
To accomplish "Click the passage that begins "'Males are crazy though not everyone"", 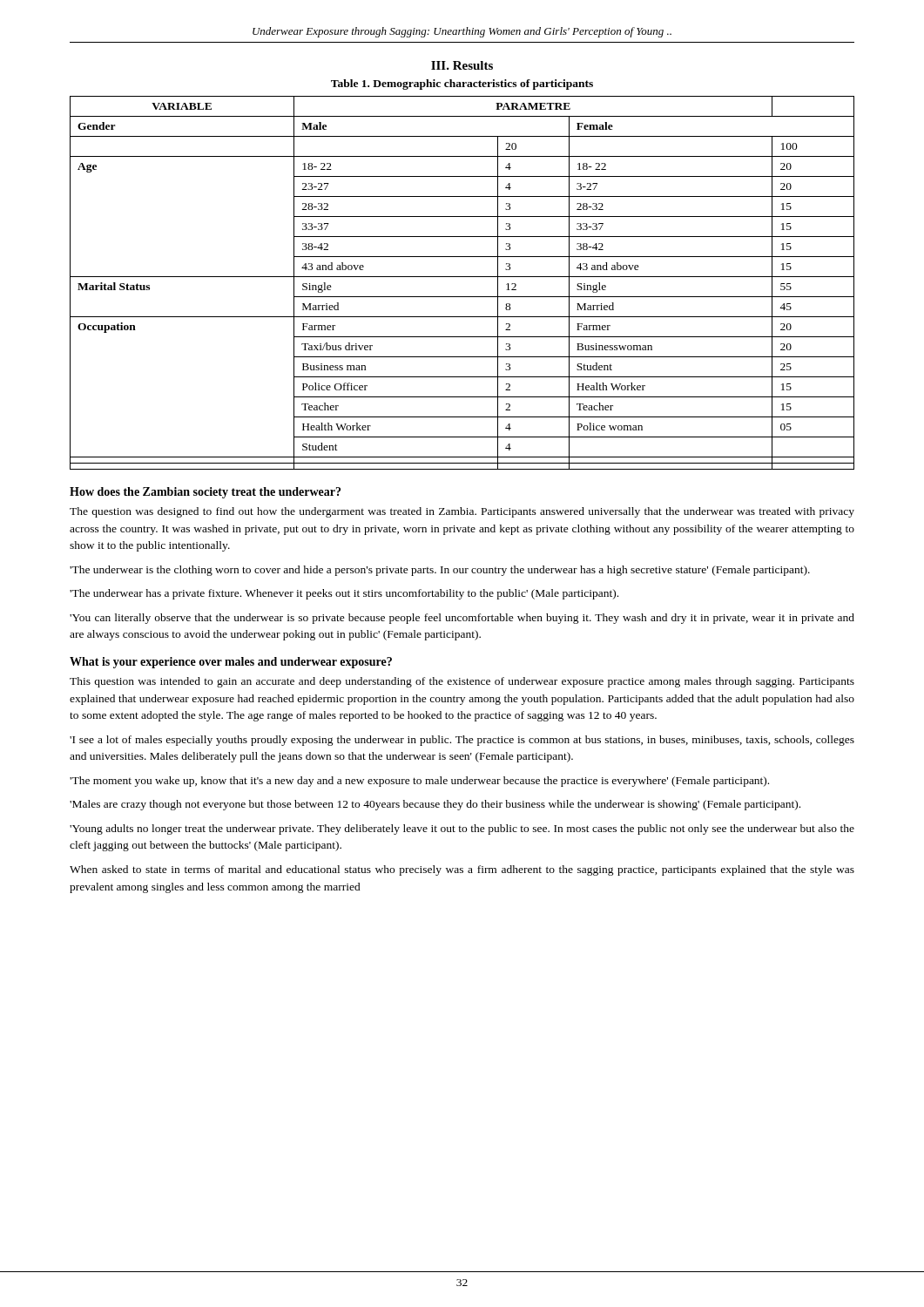I will pos(435,804).
